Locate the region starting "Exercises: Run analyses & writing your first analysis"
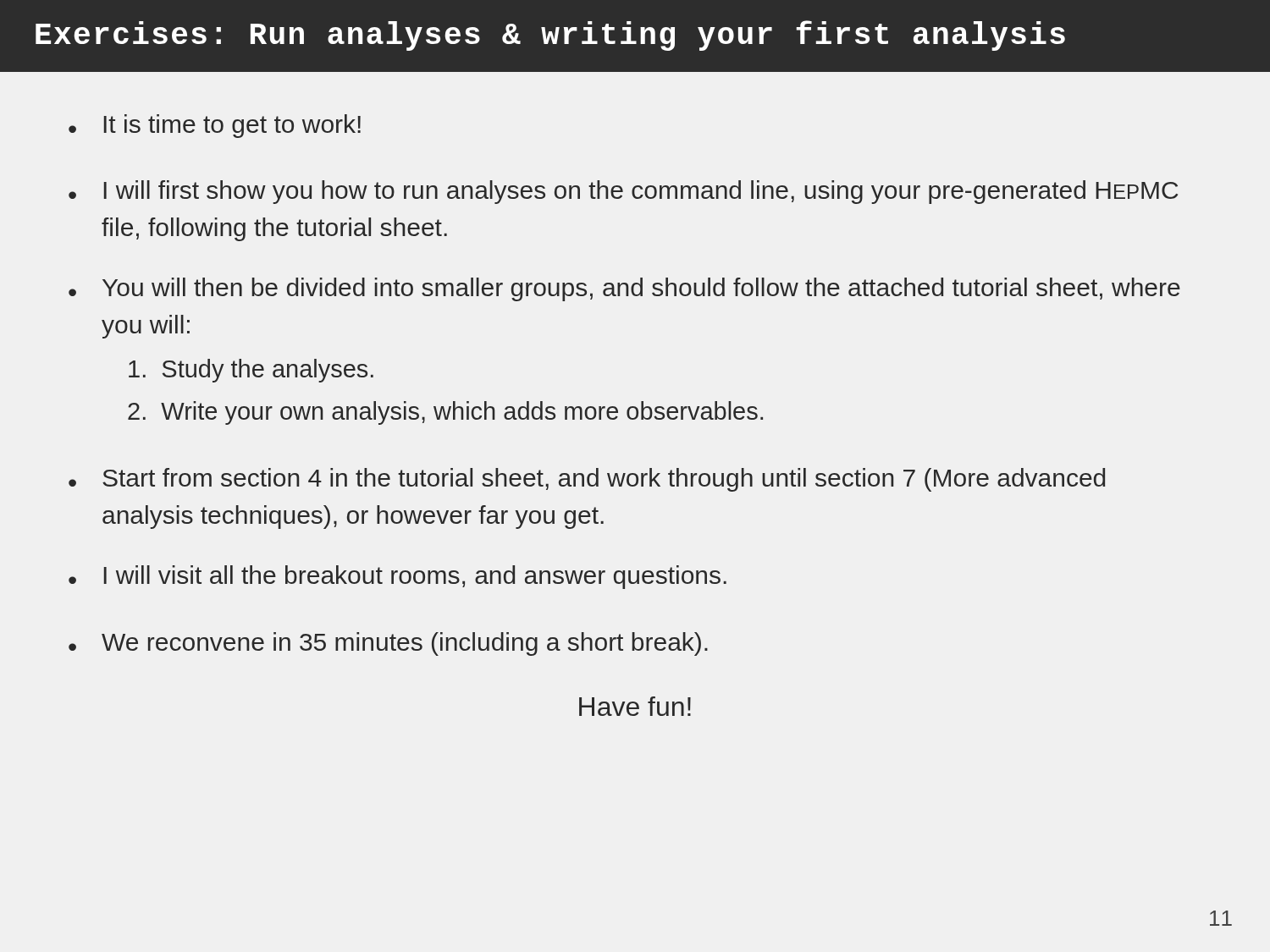Image resolution: width=1270 pixels, height=952 pixels. 551,36
